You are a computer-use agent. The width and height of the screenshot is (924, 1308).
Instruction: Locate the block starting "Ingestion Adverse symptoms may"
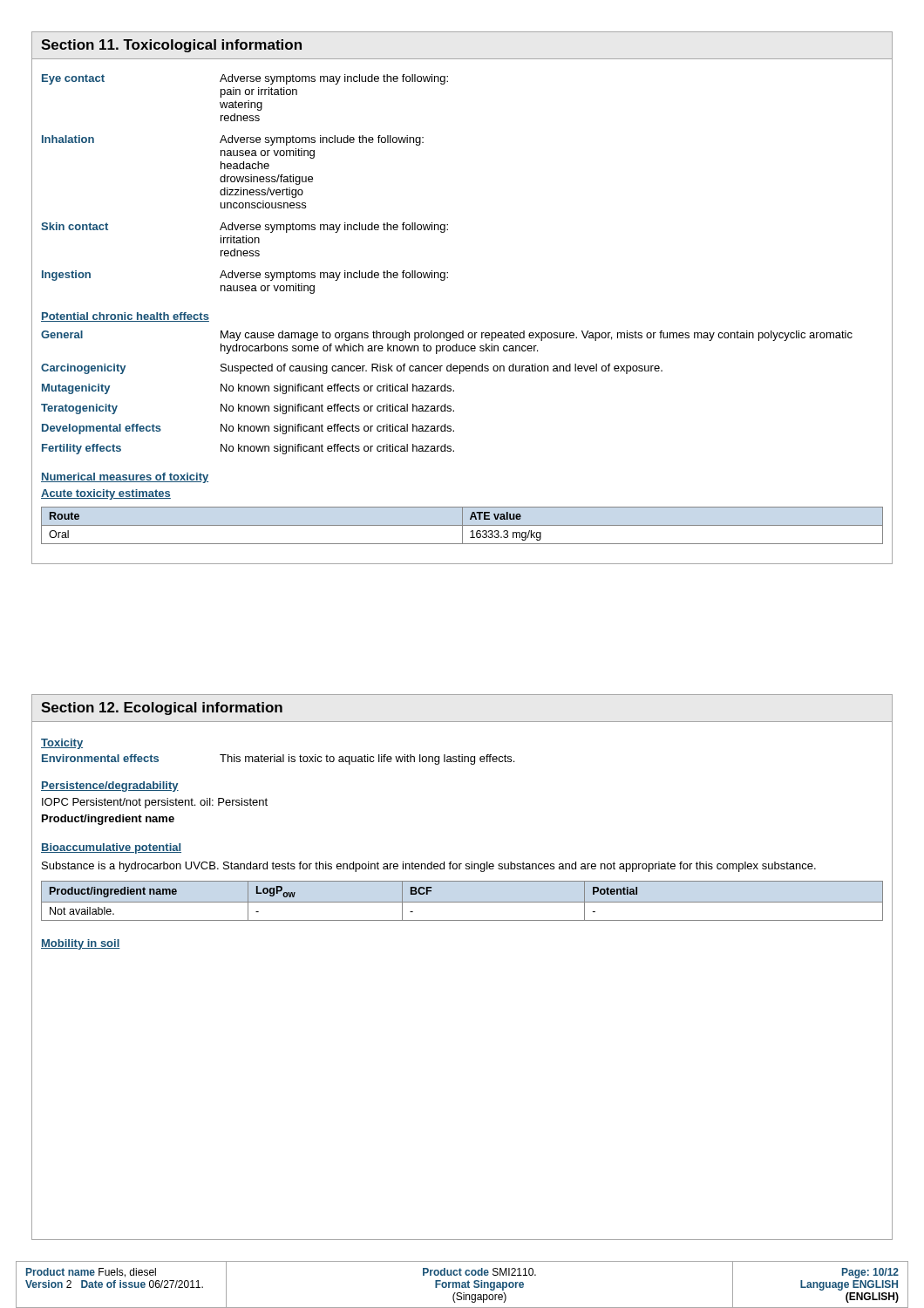point(245,276)
